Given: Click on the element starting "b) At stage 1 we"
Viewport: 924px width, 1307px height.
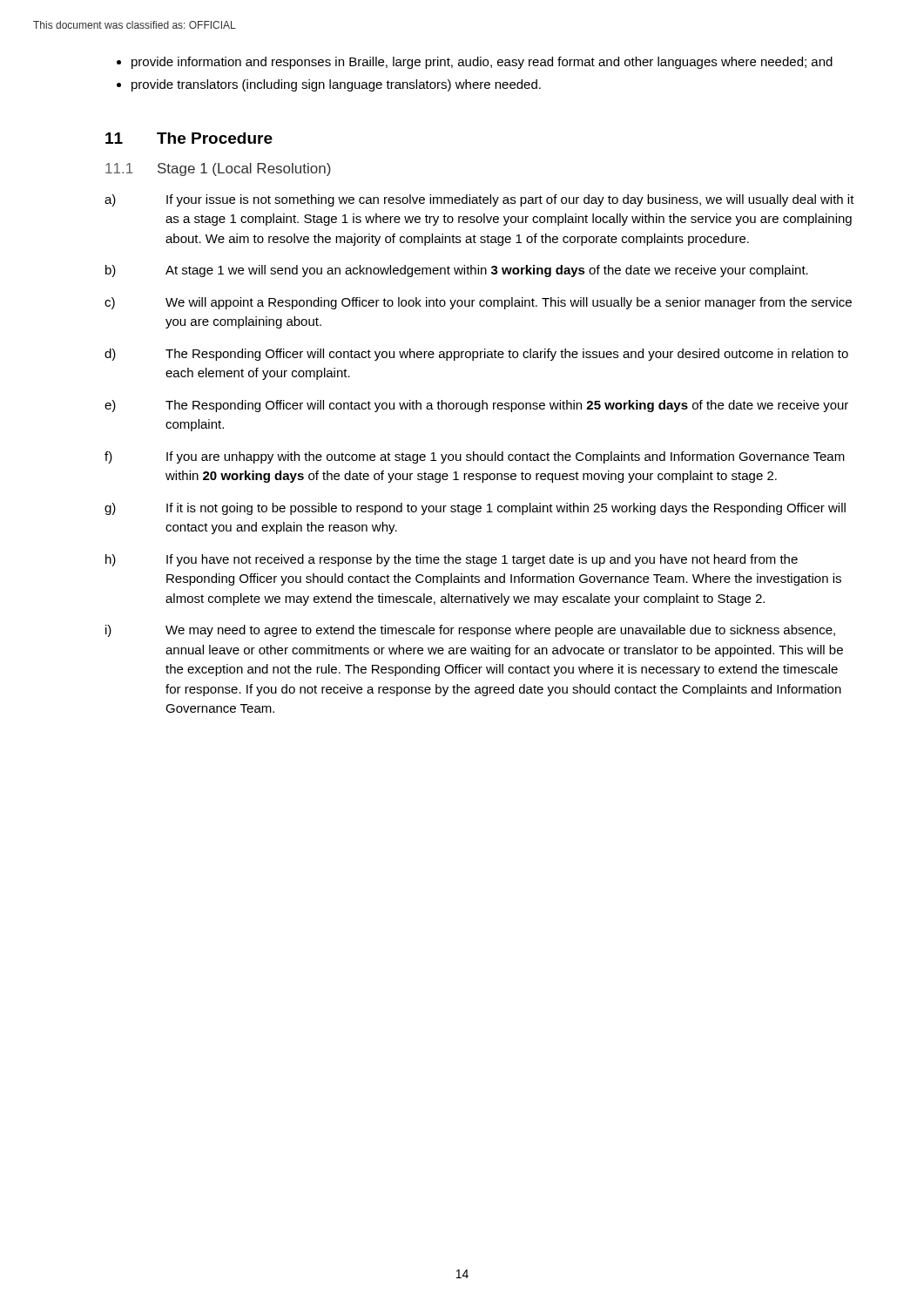Looking at the screenshot, I should coord(479,270).
